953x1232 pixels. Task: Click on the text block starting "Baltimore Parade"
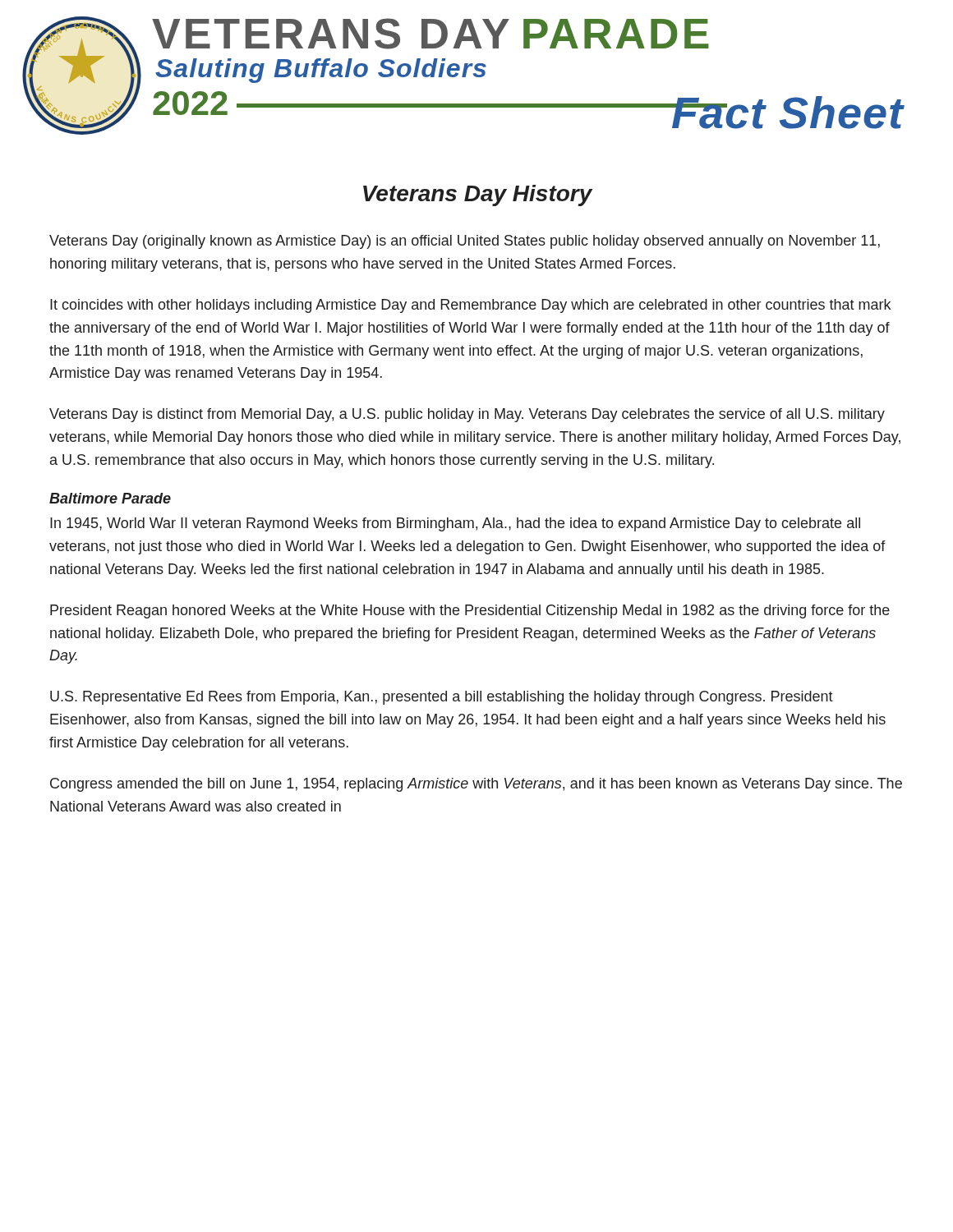point(110,499)
